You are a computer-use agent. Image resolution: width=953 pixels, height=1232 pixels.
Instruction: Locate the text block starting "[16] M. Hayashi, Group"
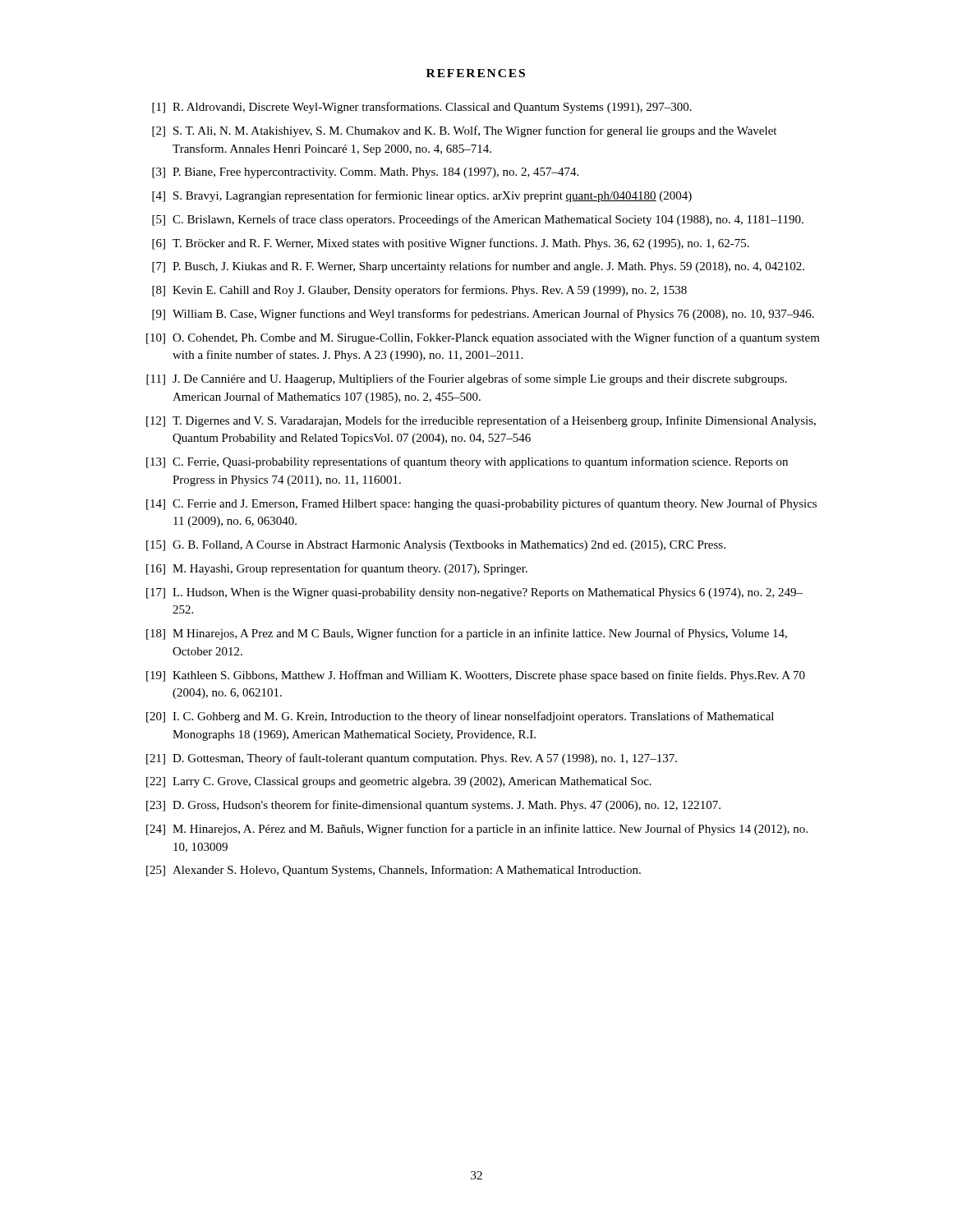click(x=476, y=569)
